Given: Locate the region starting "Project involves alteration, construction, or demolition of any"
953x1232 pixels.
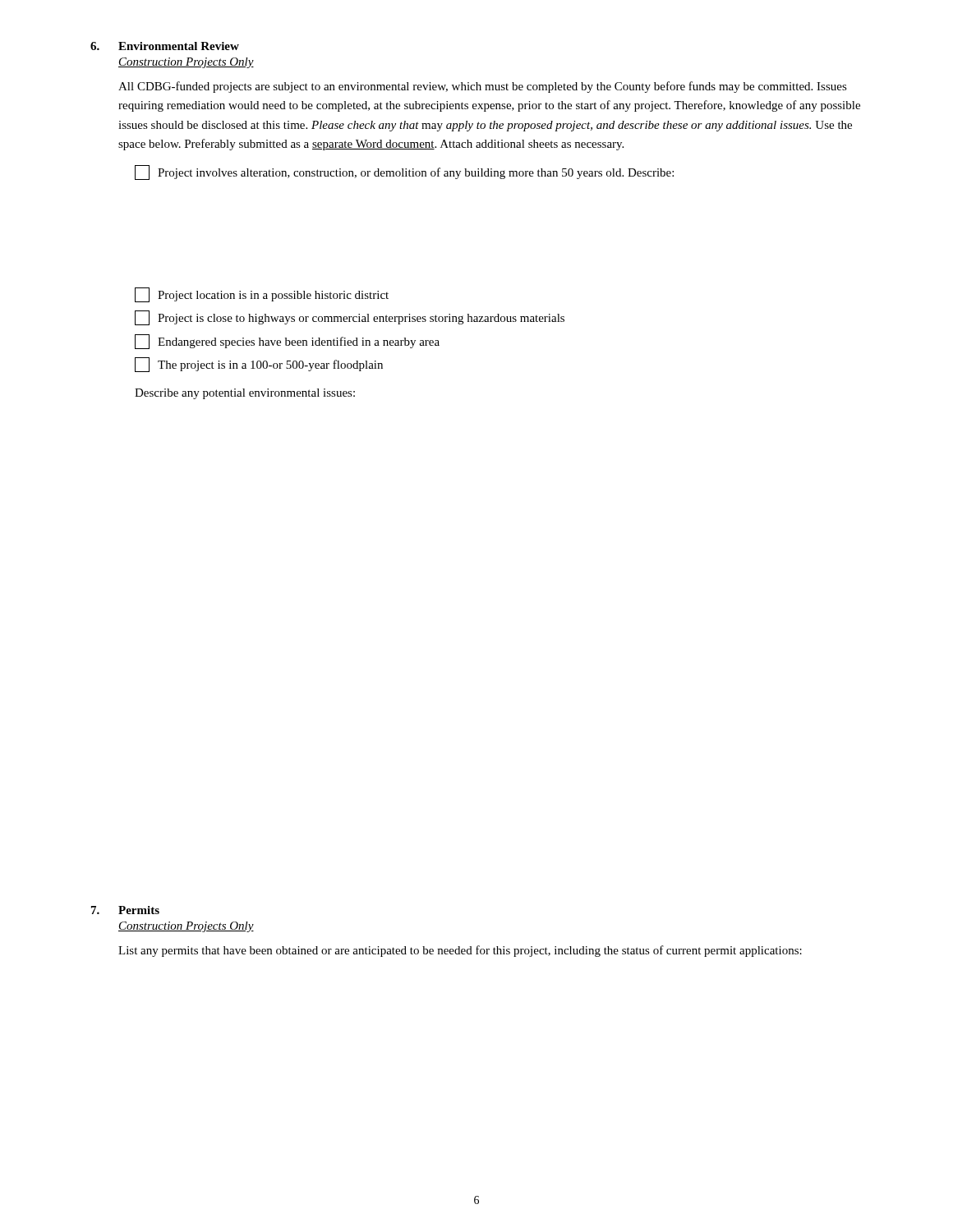Looking at the screenshot, I should [503, 173].
